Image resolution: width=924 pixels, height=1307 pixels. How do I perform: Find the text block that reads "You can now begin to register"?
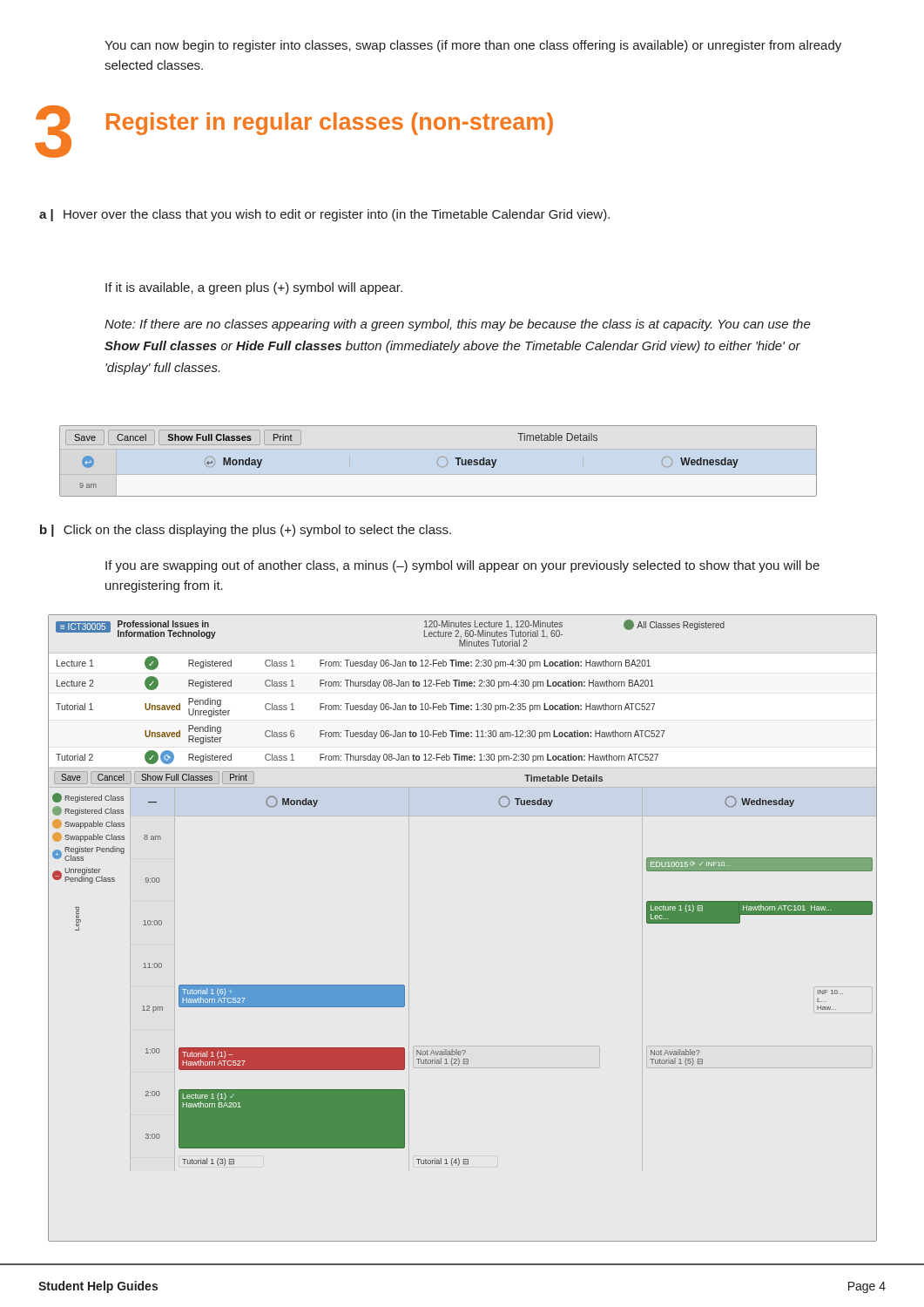tap(473, 55)
